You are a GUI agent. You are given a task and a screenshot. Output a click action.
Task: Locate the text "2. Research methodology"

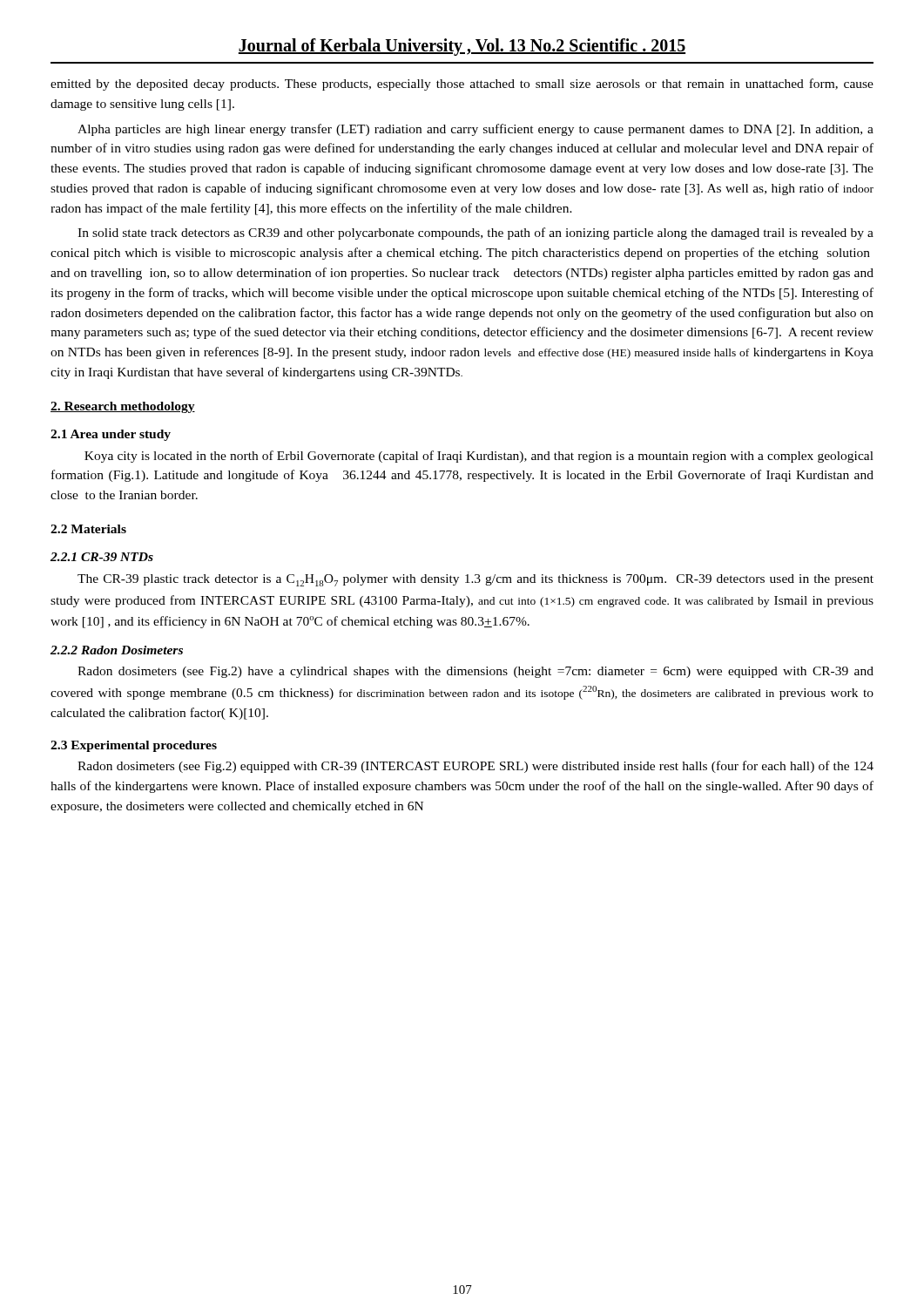click(x=123, y=405)
